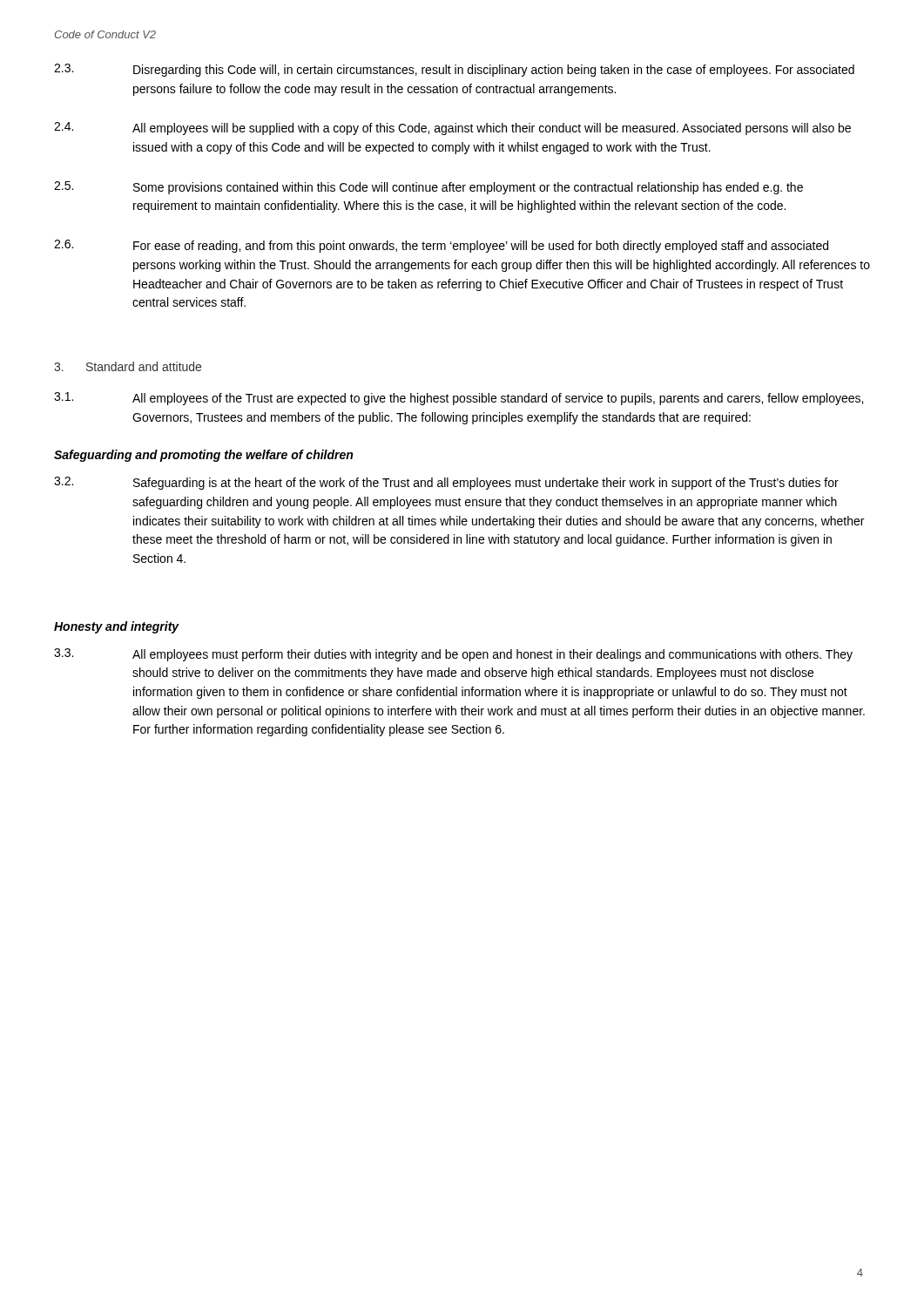Screen dimensions: 1307x924
Task: Find the list item containing "2.6. For ease"
Action: pos(462,275)
